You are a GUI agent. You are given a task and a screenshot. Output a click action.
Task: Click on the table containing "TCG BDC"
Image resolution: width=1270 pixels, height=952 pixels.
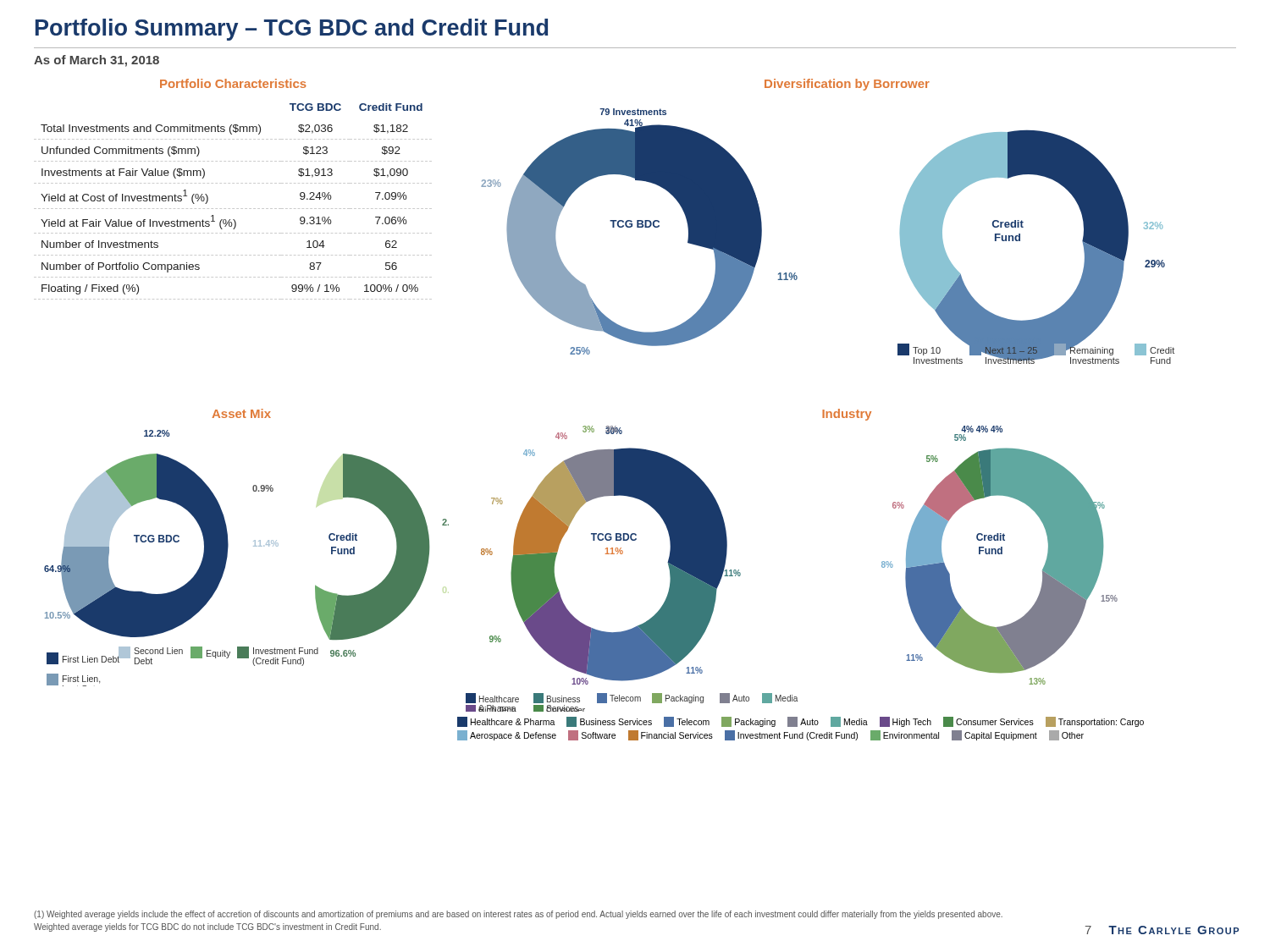pyautogui.click(x=233, y=198)
